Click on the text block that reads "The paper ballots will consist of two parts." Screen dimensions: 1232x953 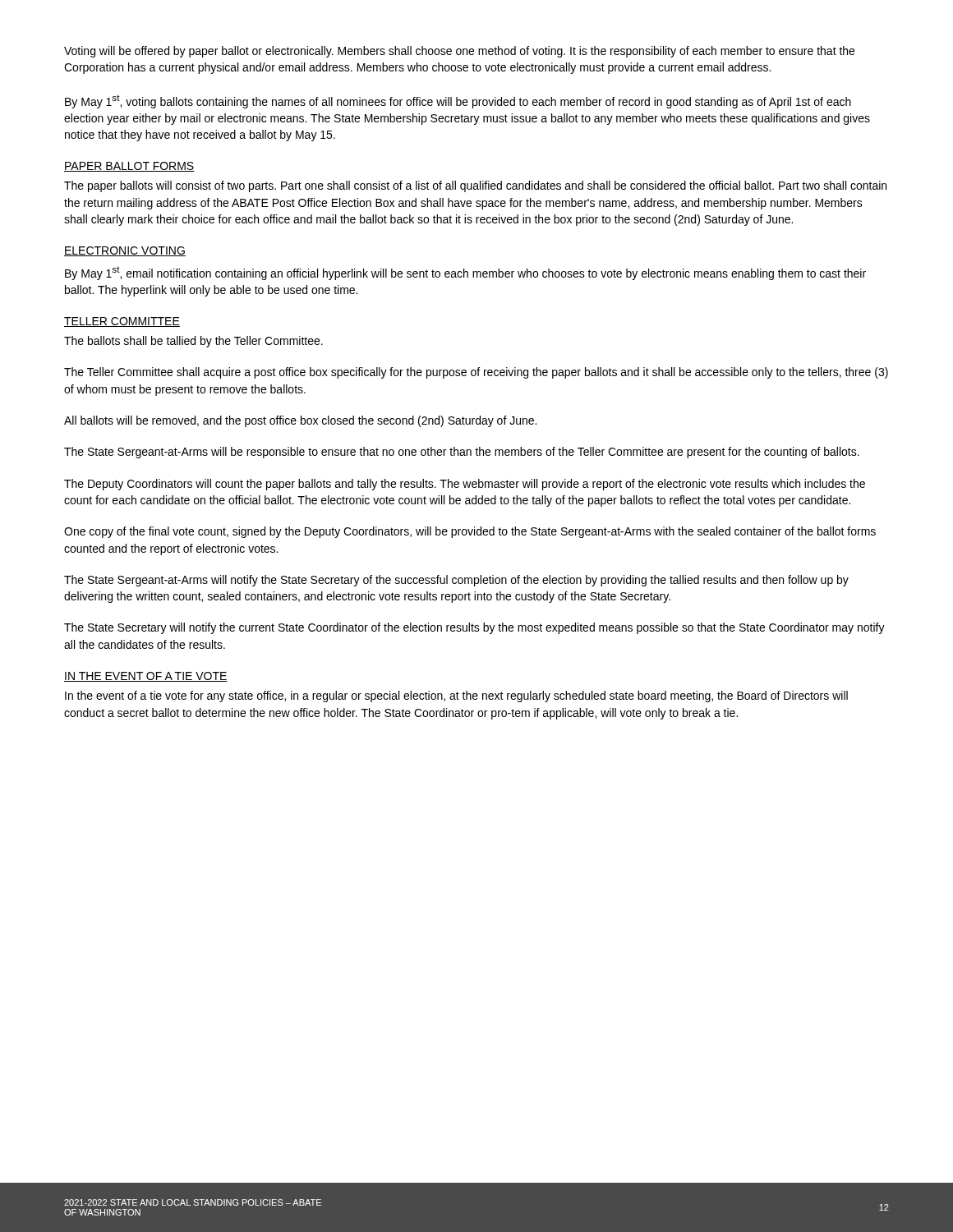(x=476, y=203)
